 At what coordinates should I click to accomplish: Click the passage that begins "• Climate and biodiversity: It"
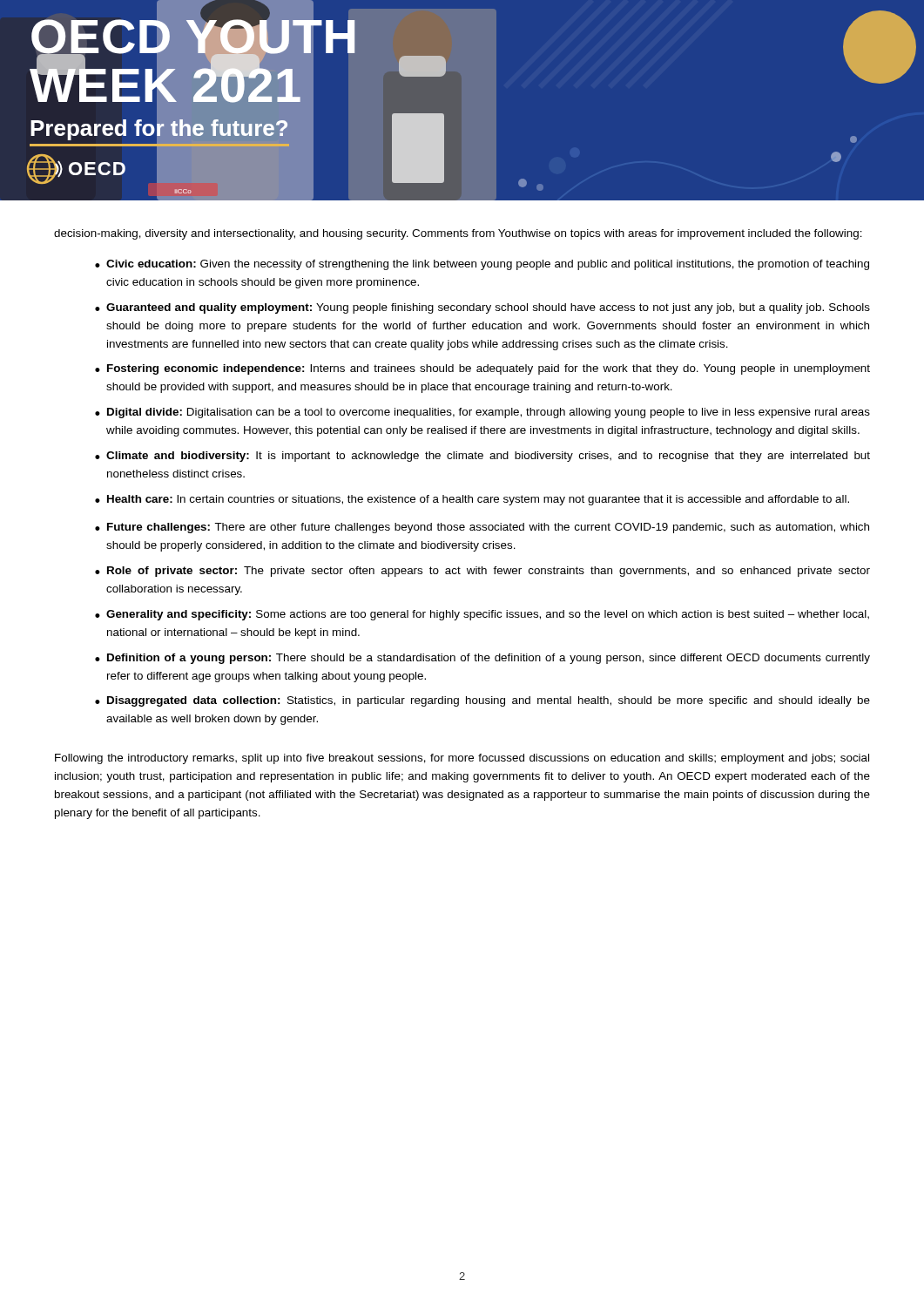point(479,465)
